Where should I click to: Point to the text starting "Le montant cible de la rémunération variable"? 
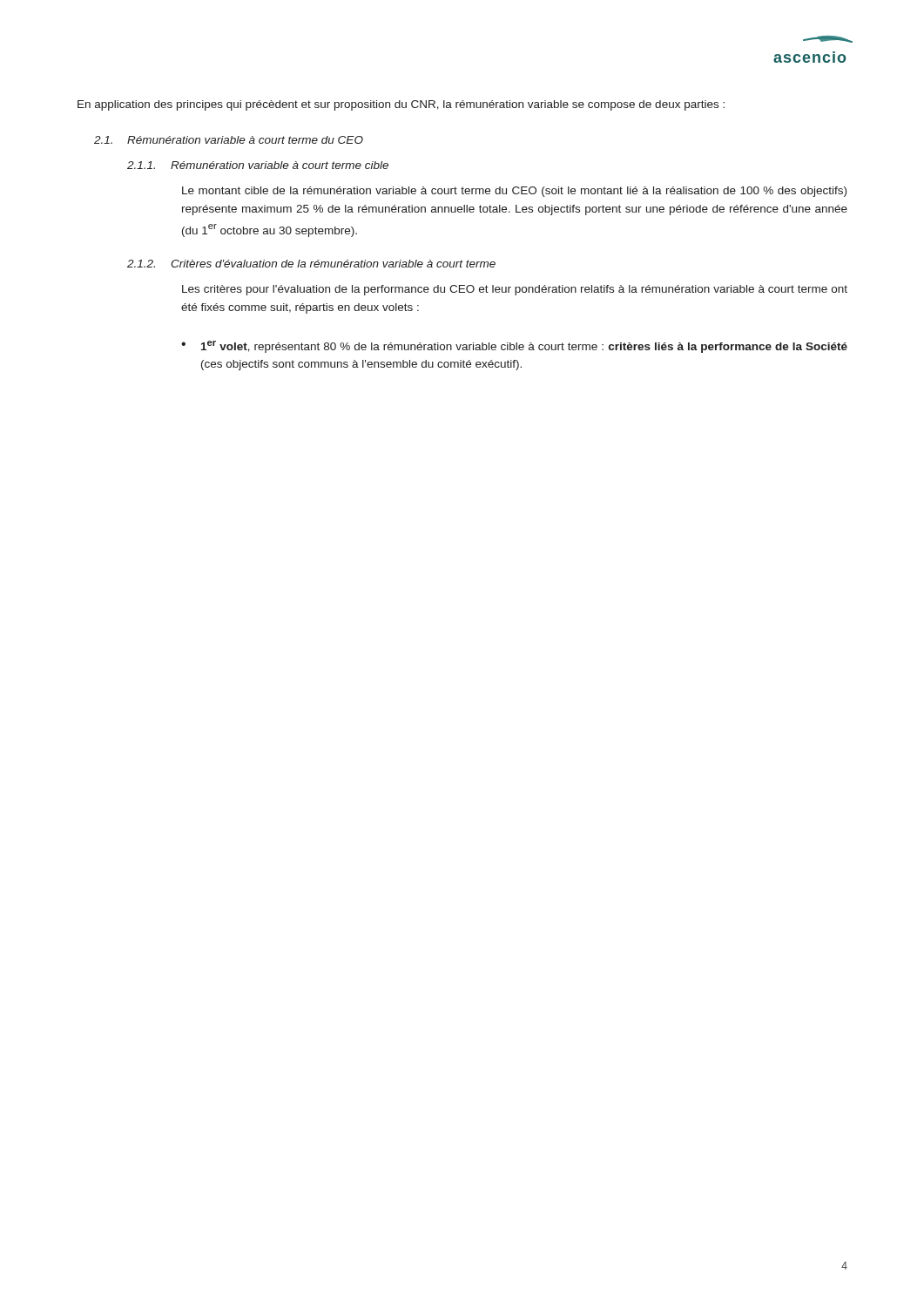coord(514,210)
